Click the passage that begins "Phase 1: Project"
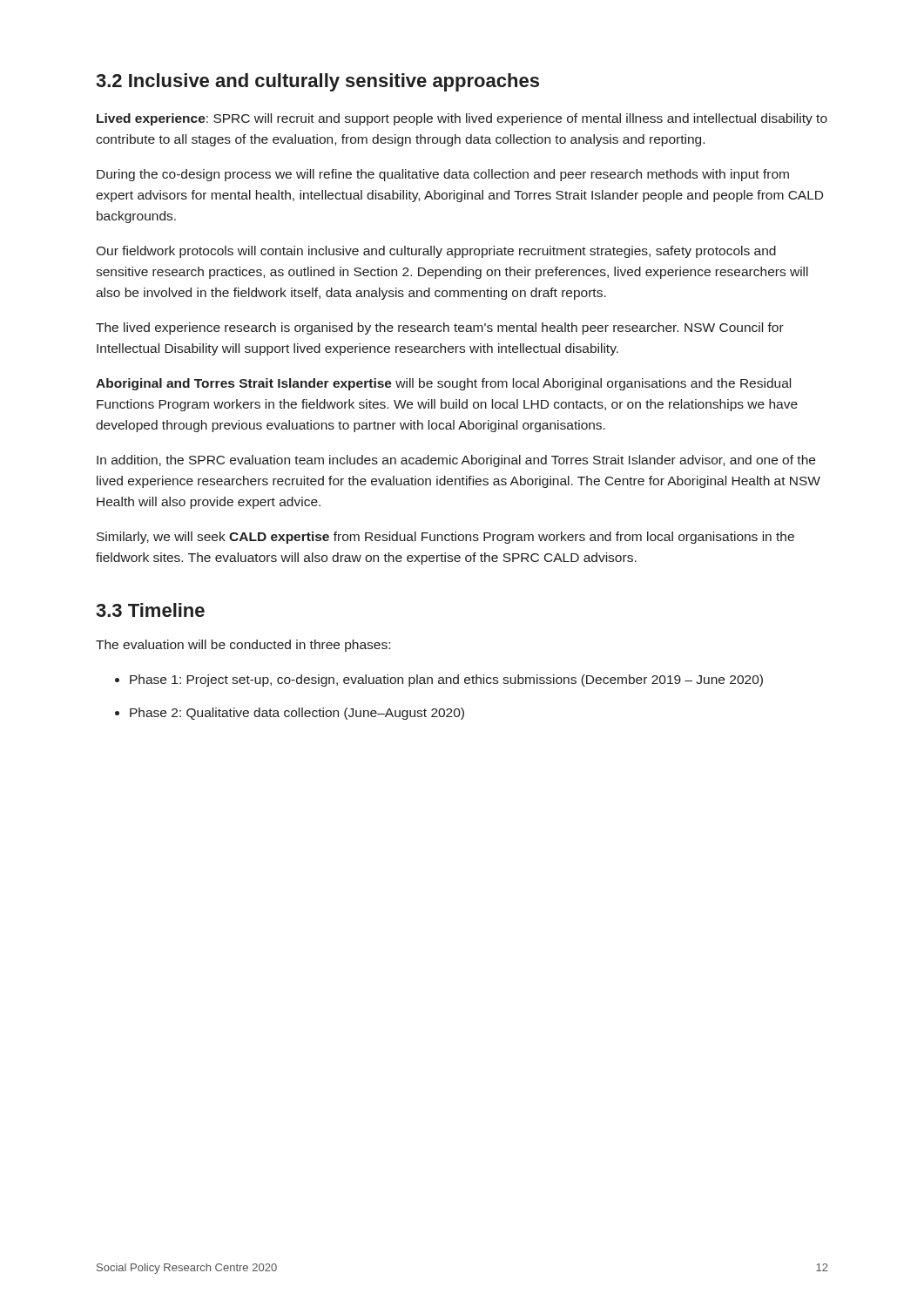924x1307 pixels. pyautogui.click(x=446, y=679)
